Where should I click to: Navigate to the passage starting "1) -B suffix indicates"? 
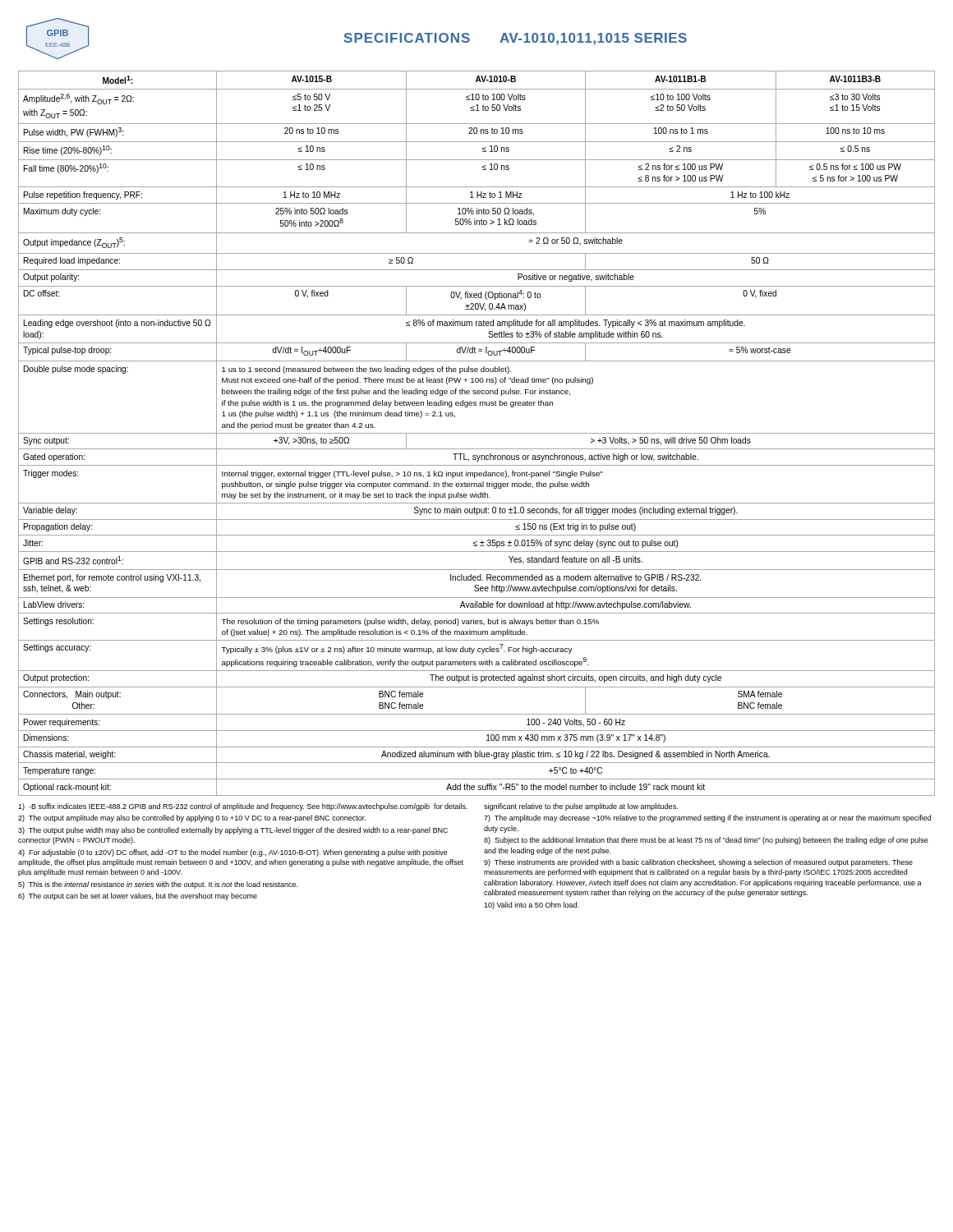pyautogui.click(x=243, y=807)
